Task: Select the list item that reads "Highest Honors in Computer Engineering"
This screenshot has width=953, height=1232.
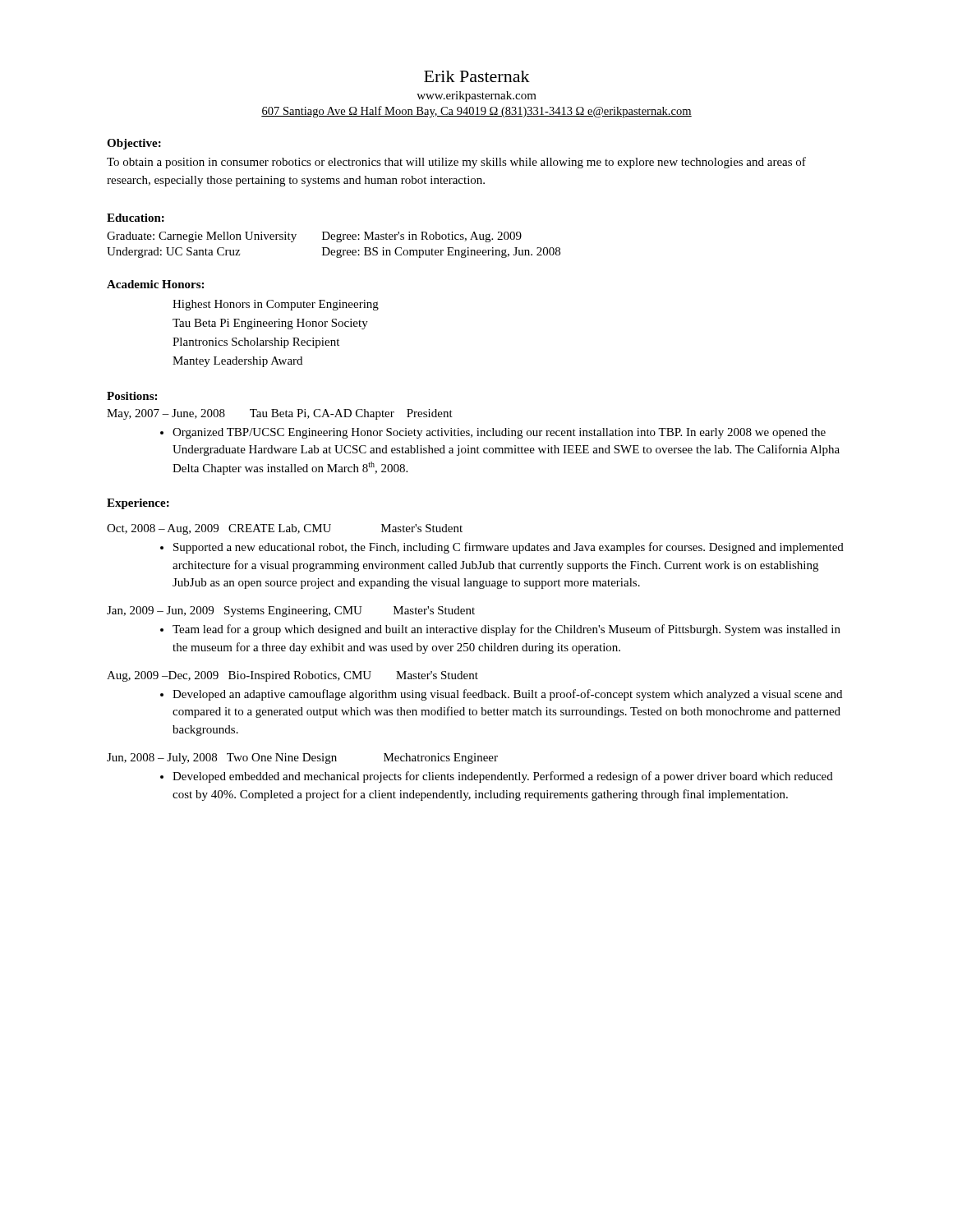Action: click(x=276, y=304)
